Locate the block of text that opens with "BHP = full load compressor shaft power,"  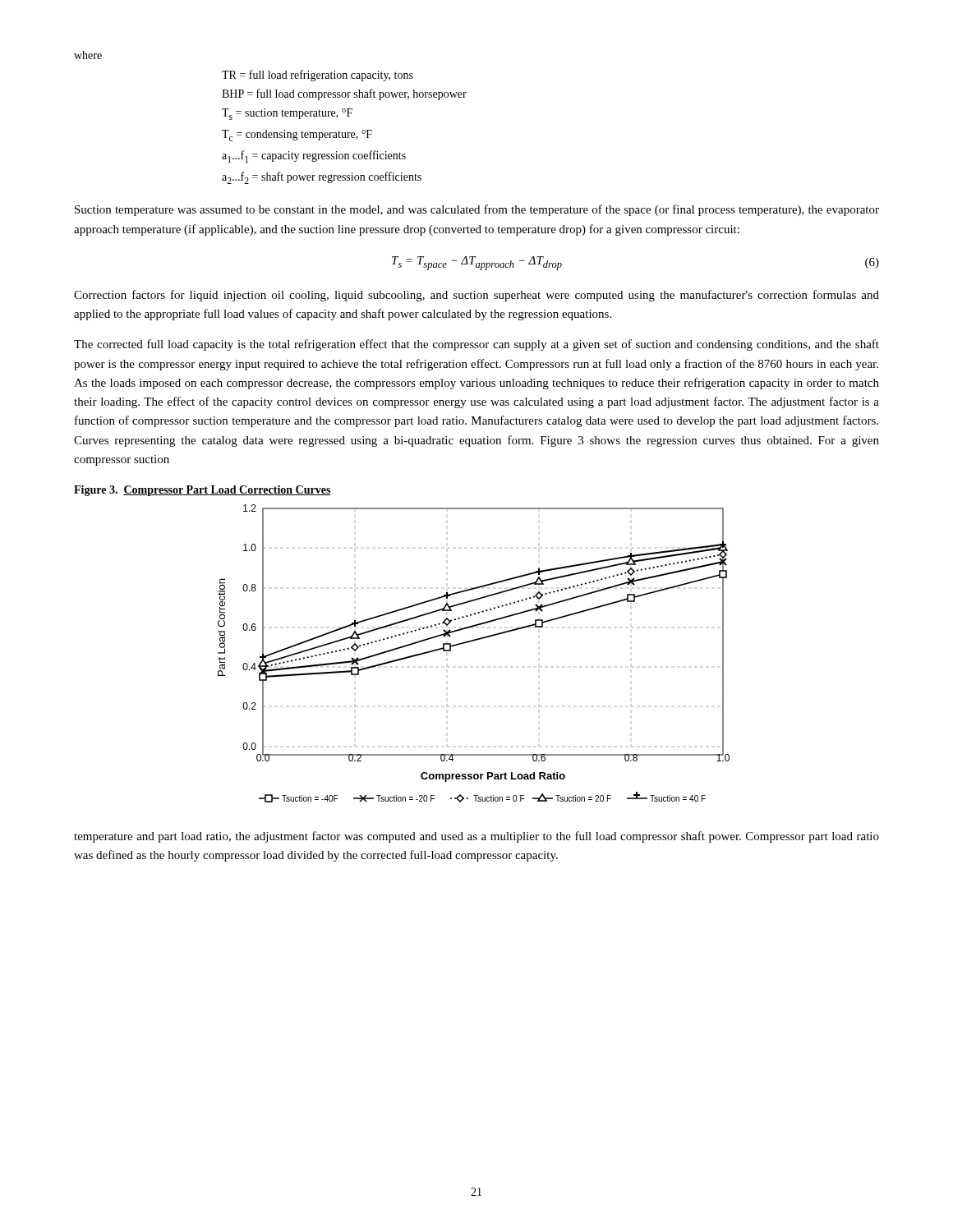point(344,94)
